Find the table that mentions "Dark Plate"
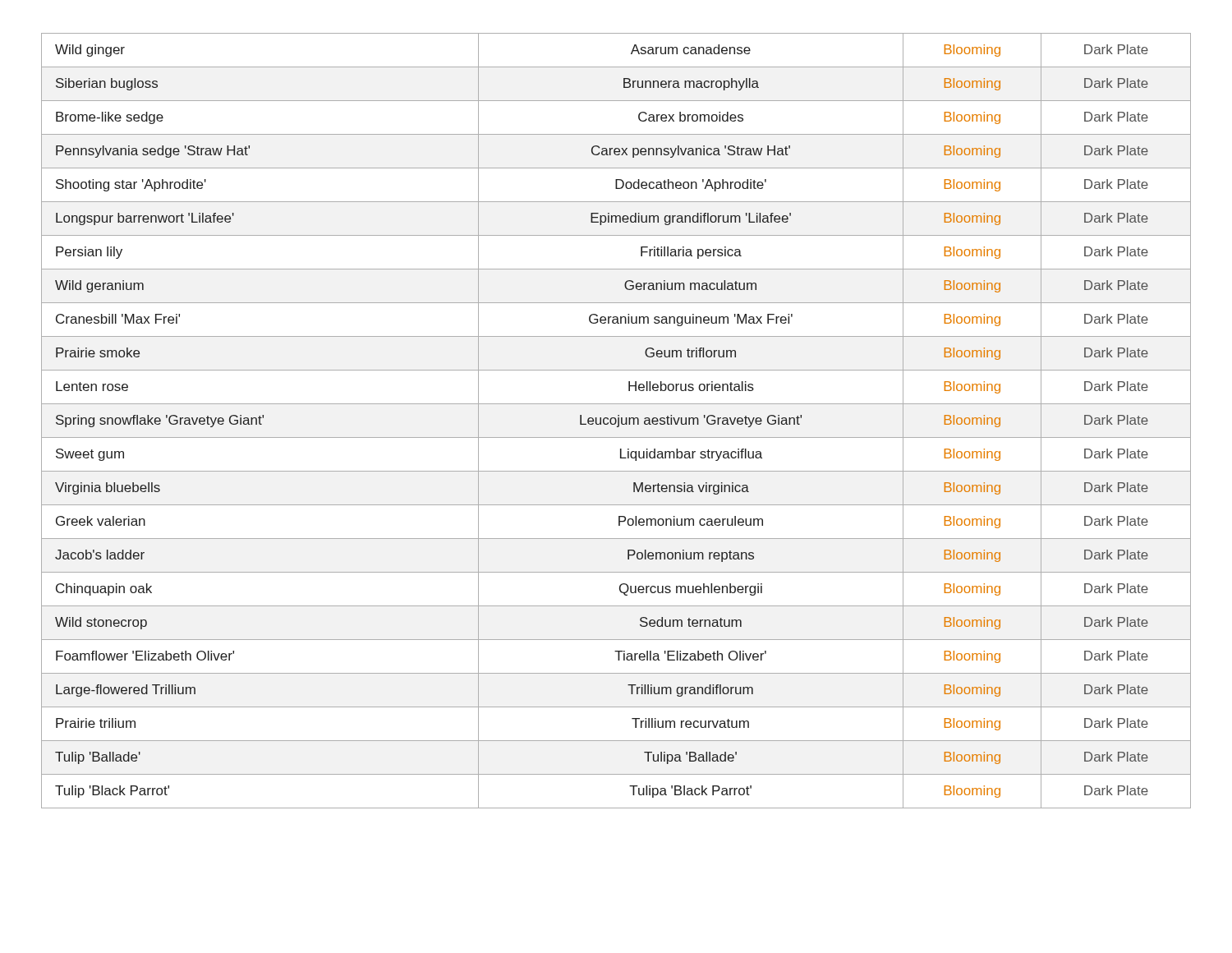Screen dimensions: 953x1232 click(616, 421)
